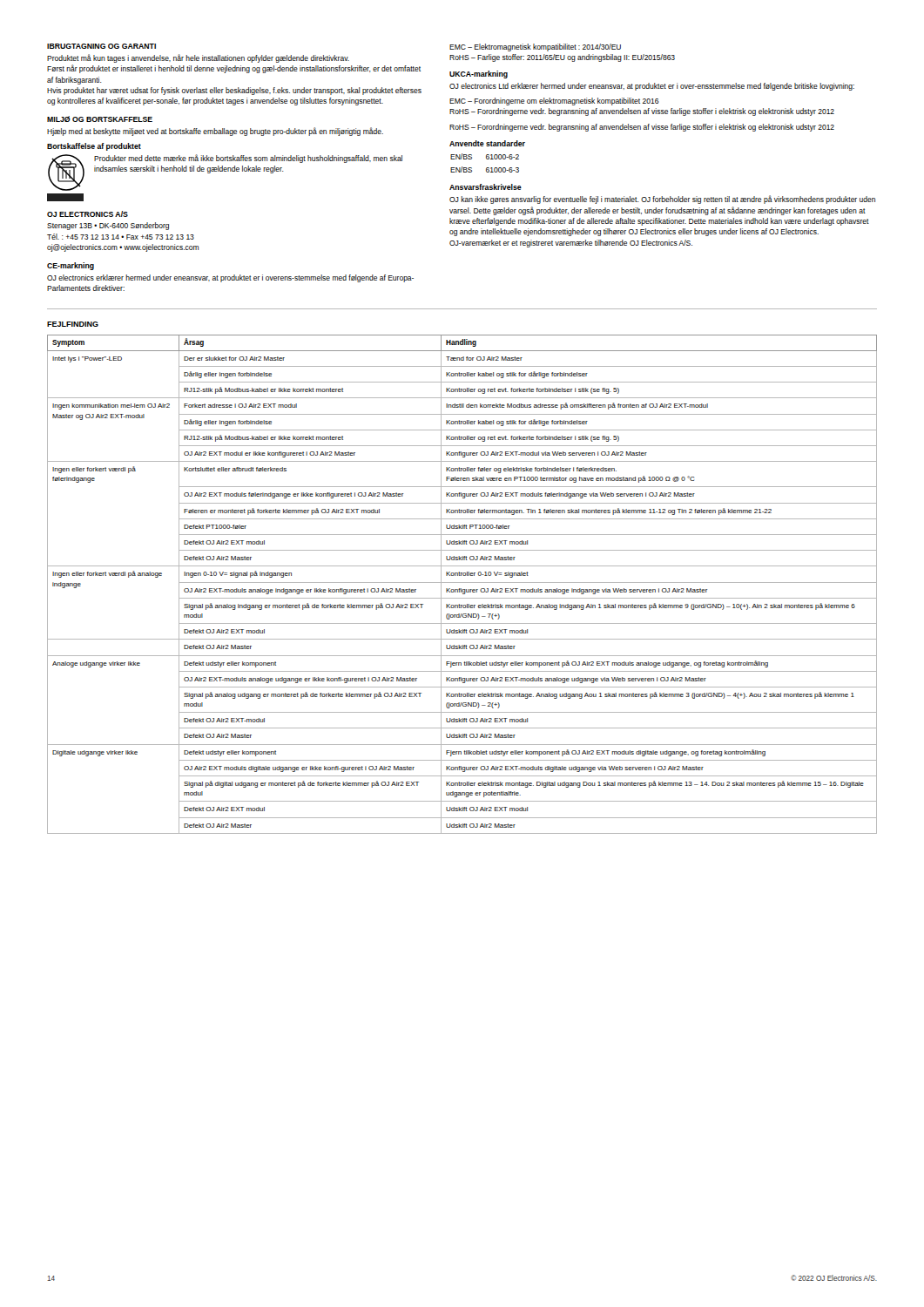This screenshot has height=1307, width=924.
Task: Navigate to the text starting "Produkter med dette mærke"
Action: [234, 177]
